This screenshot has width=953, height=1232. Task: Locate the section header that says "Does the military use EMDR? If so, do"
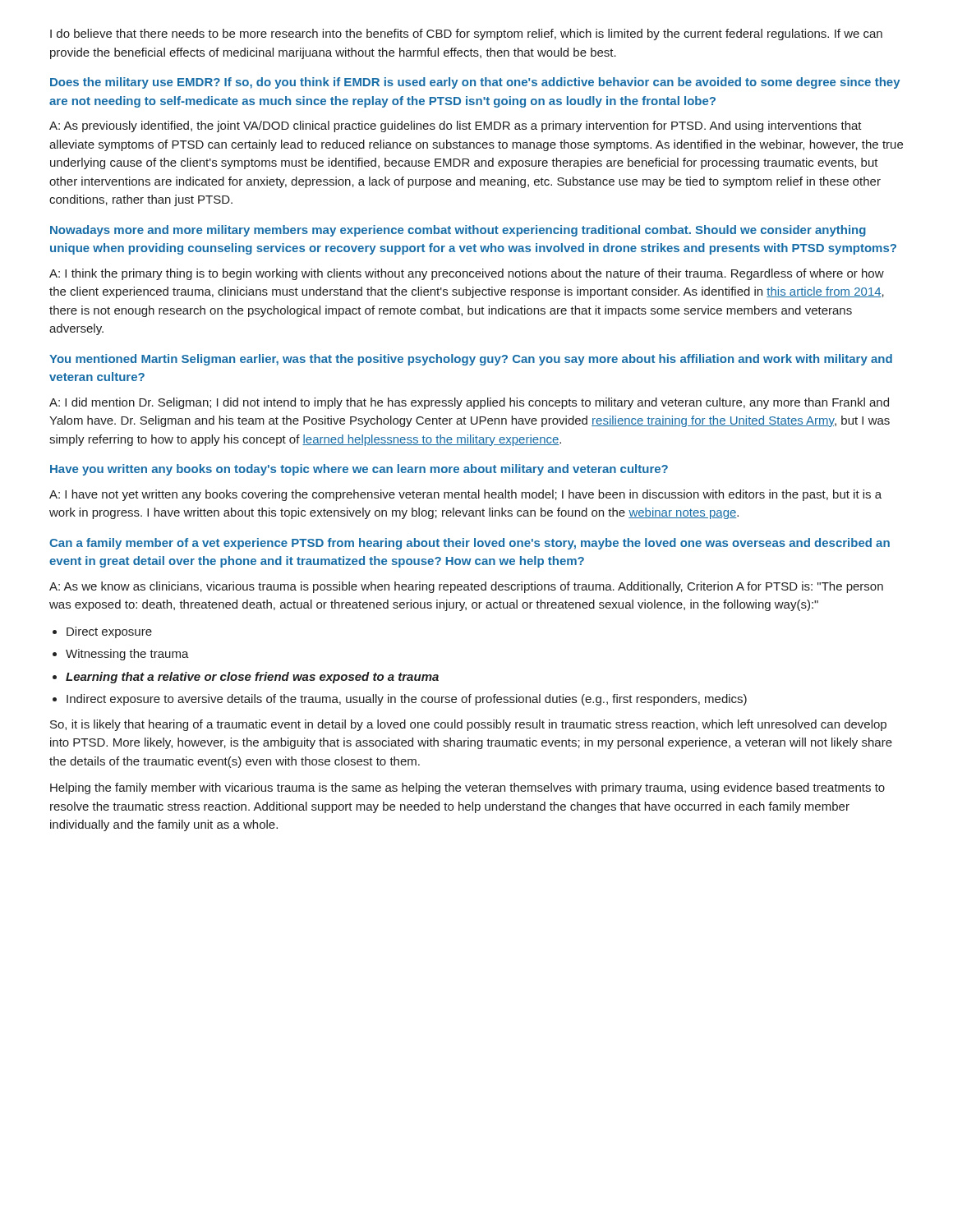click(475, 91)
